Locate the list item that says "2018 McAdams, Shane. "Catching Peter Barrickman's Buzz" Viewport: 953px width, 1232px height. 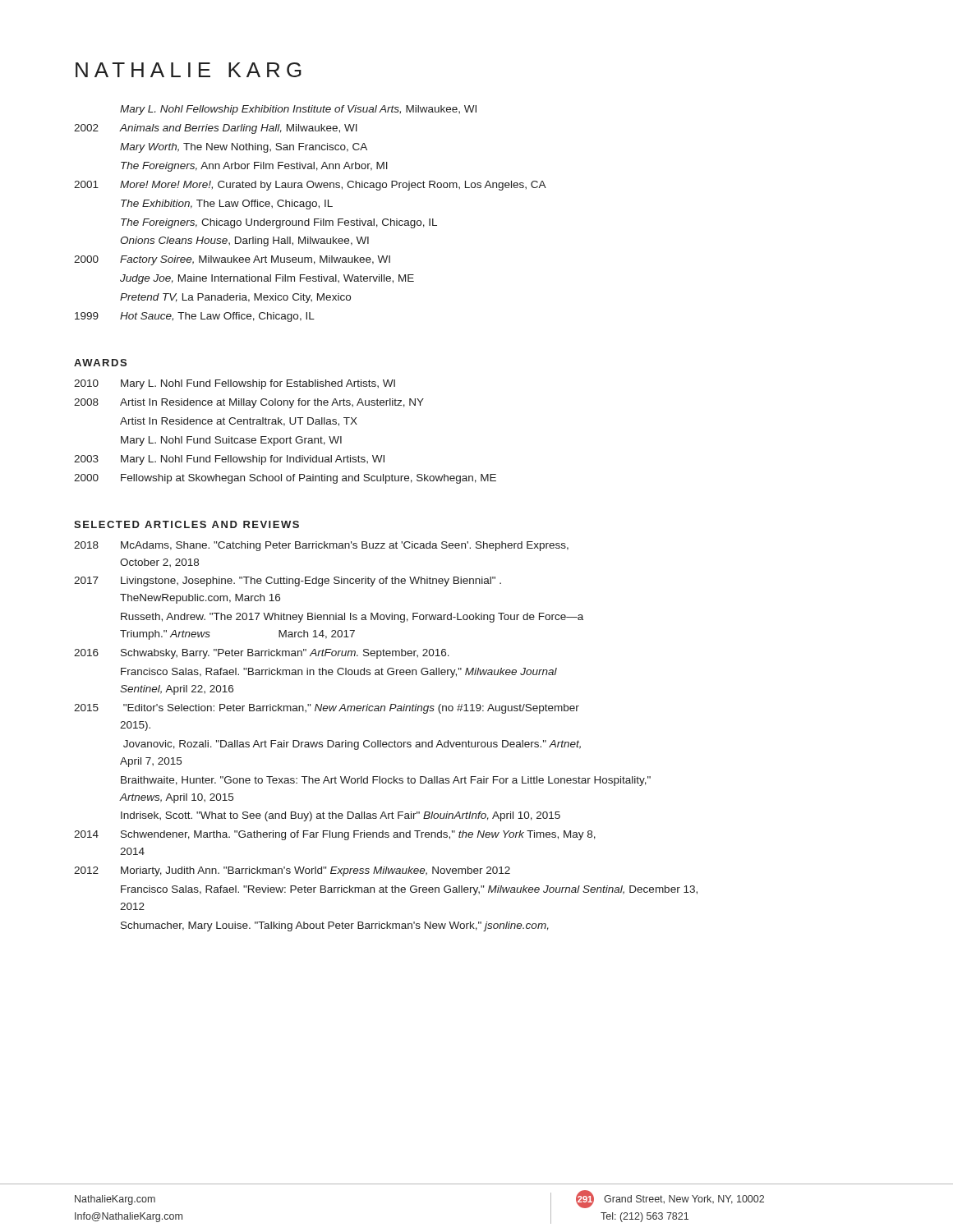(476, 554)
